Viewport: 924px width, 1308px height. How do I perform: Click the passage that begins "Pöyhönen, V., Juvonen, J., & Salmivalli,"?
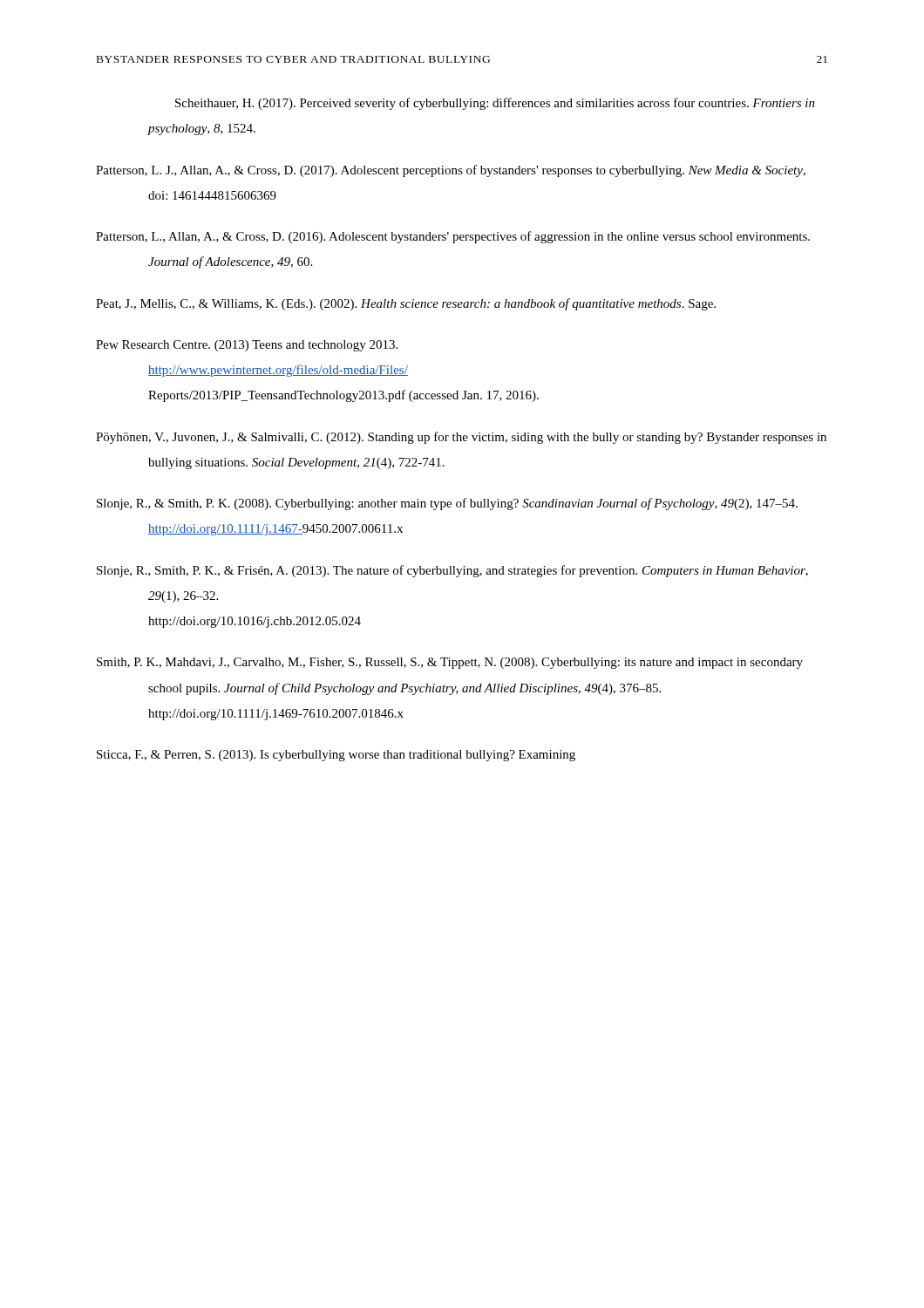point(461,449)
